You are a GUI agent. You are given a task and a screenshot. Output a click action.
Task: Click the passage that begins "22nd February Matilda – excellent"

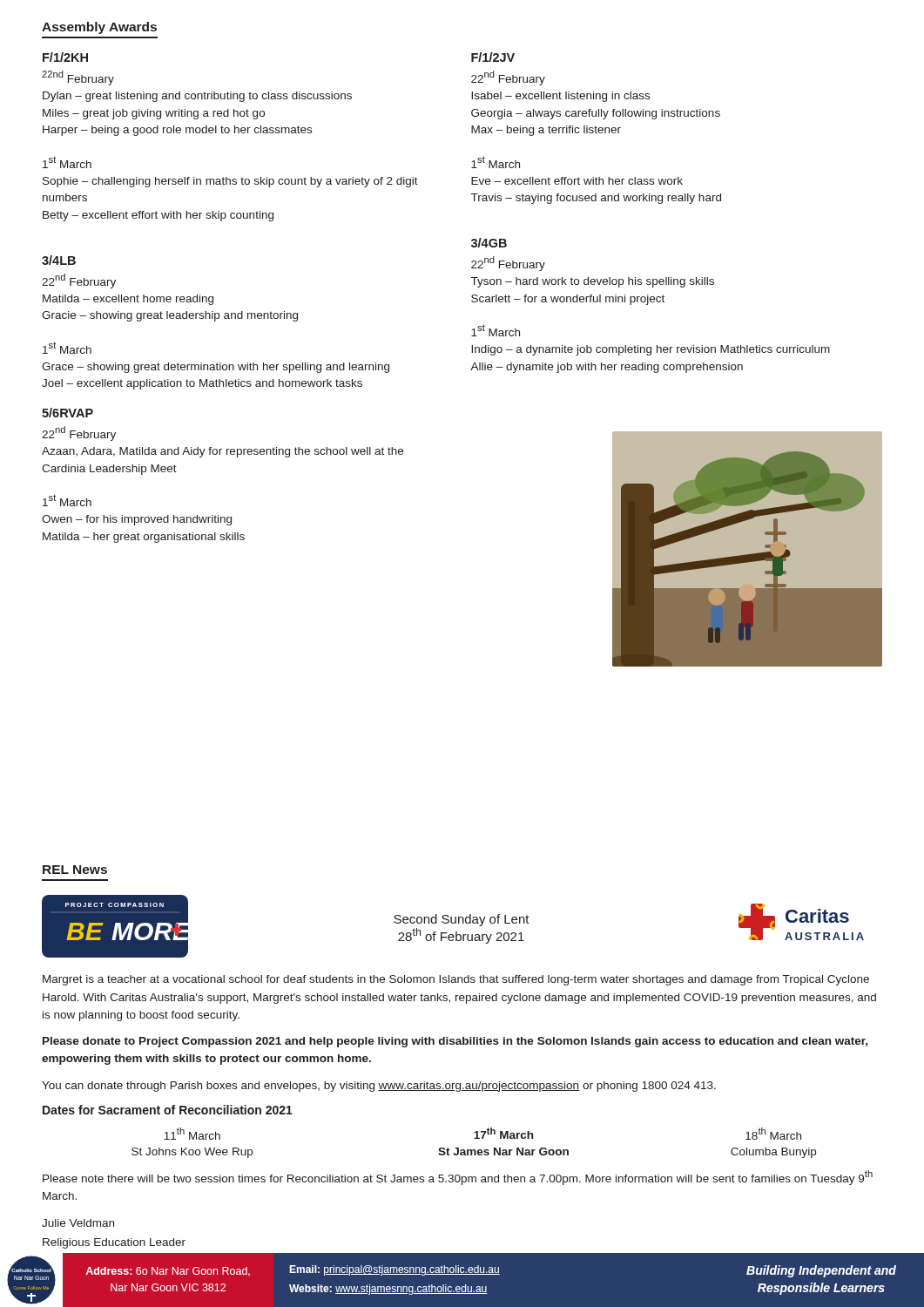[x=79, y=281]
